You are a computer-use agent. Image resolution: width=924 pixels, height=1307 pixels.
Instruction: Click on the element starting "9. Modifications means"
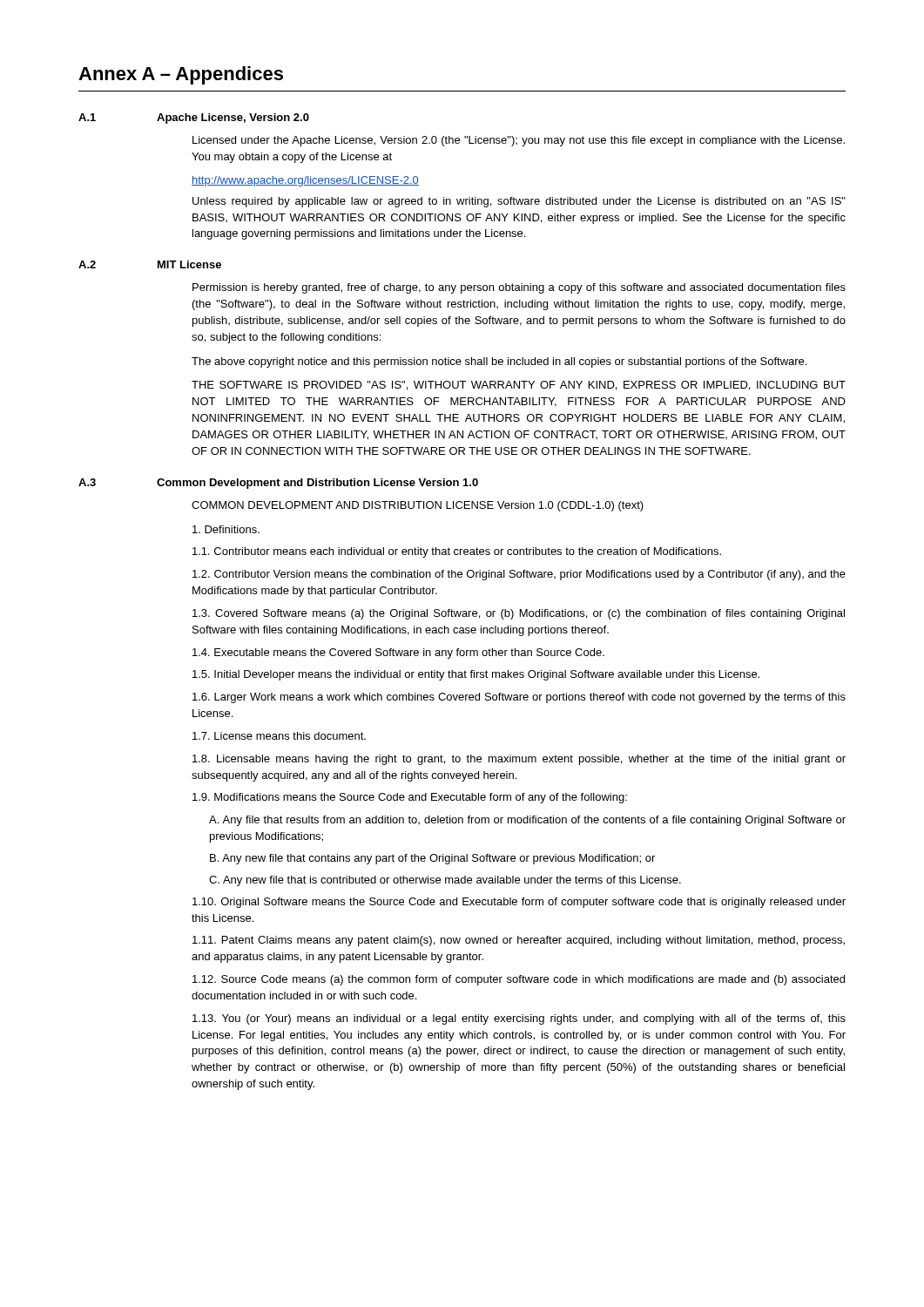(x=410, y=797)
